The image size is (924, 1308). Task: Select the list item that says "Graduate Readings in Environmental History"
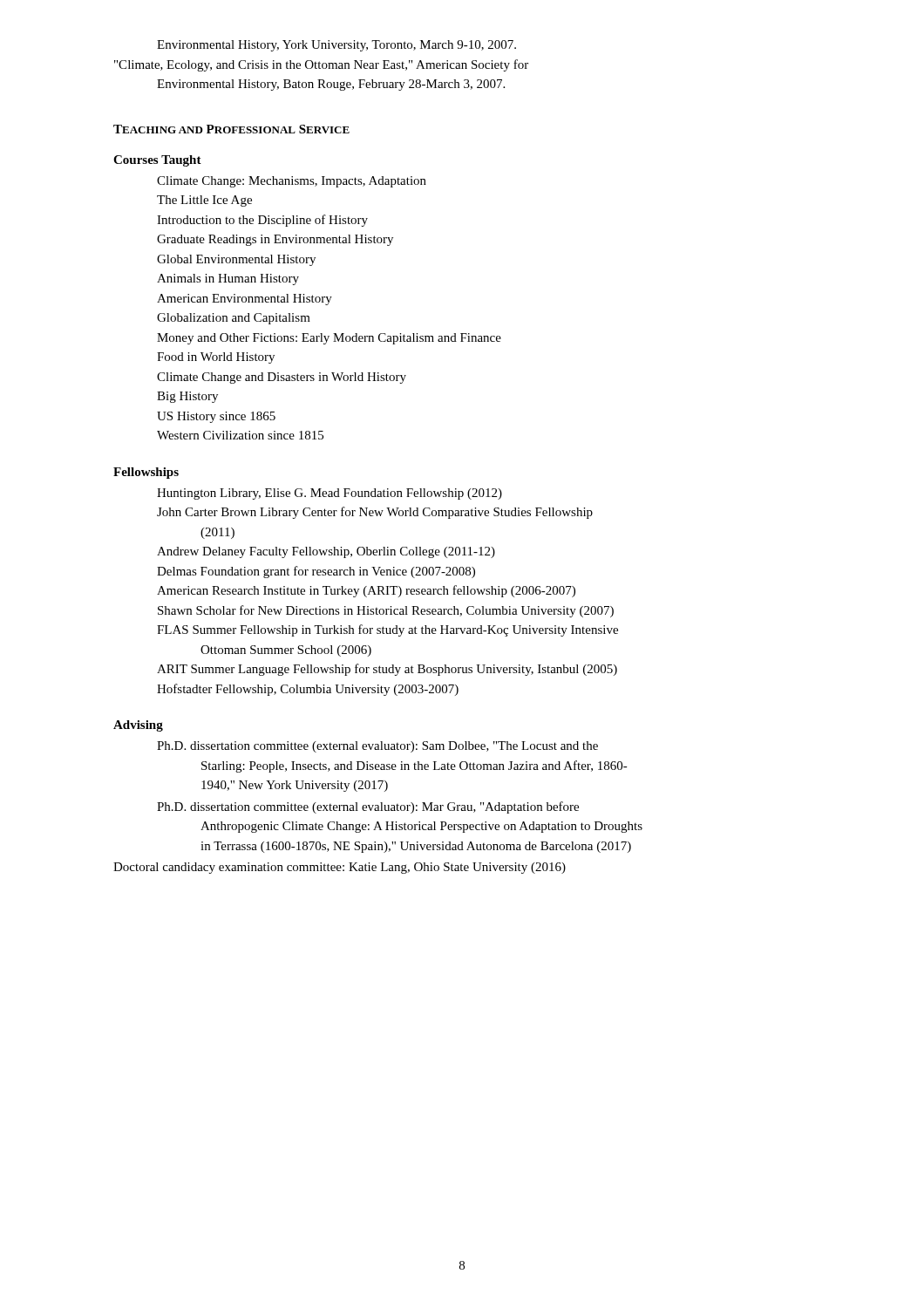click(275, 239)
